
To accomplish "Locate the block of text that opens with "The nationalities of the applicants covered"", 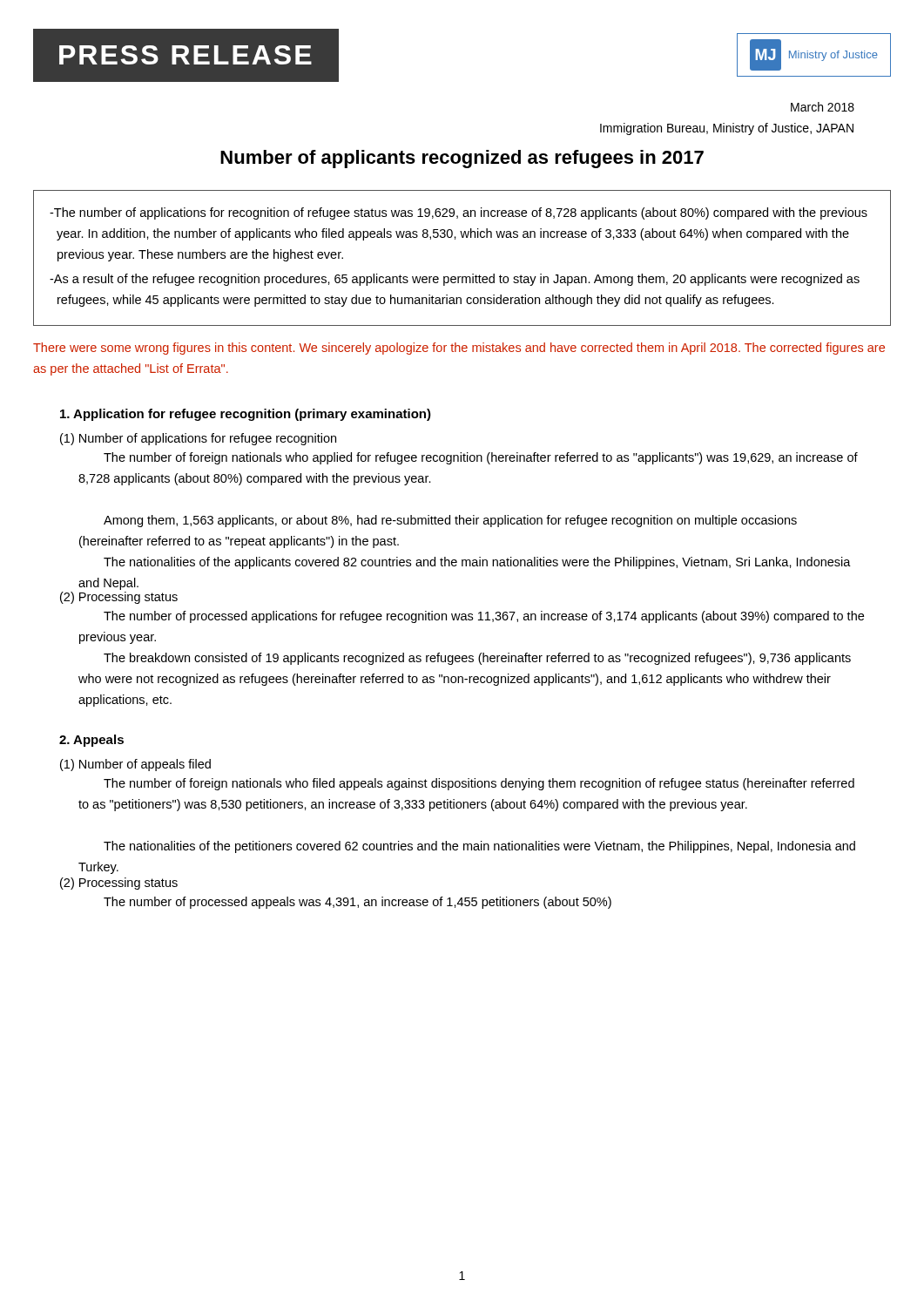I will [x=472, y=573].
